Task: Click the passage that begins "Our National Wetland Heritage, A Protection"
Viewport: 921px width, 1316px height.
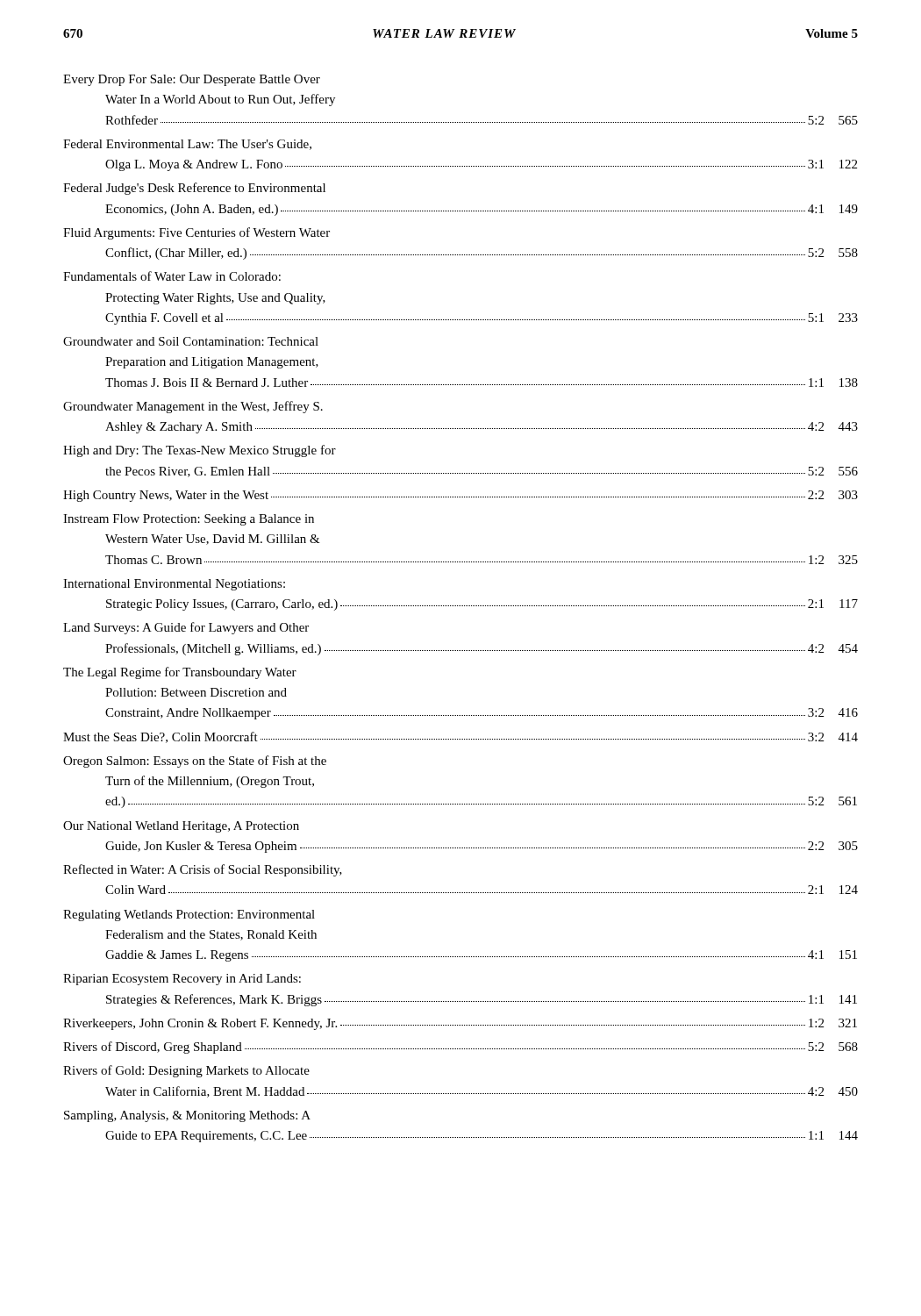Action: (460, 836)
